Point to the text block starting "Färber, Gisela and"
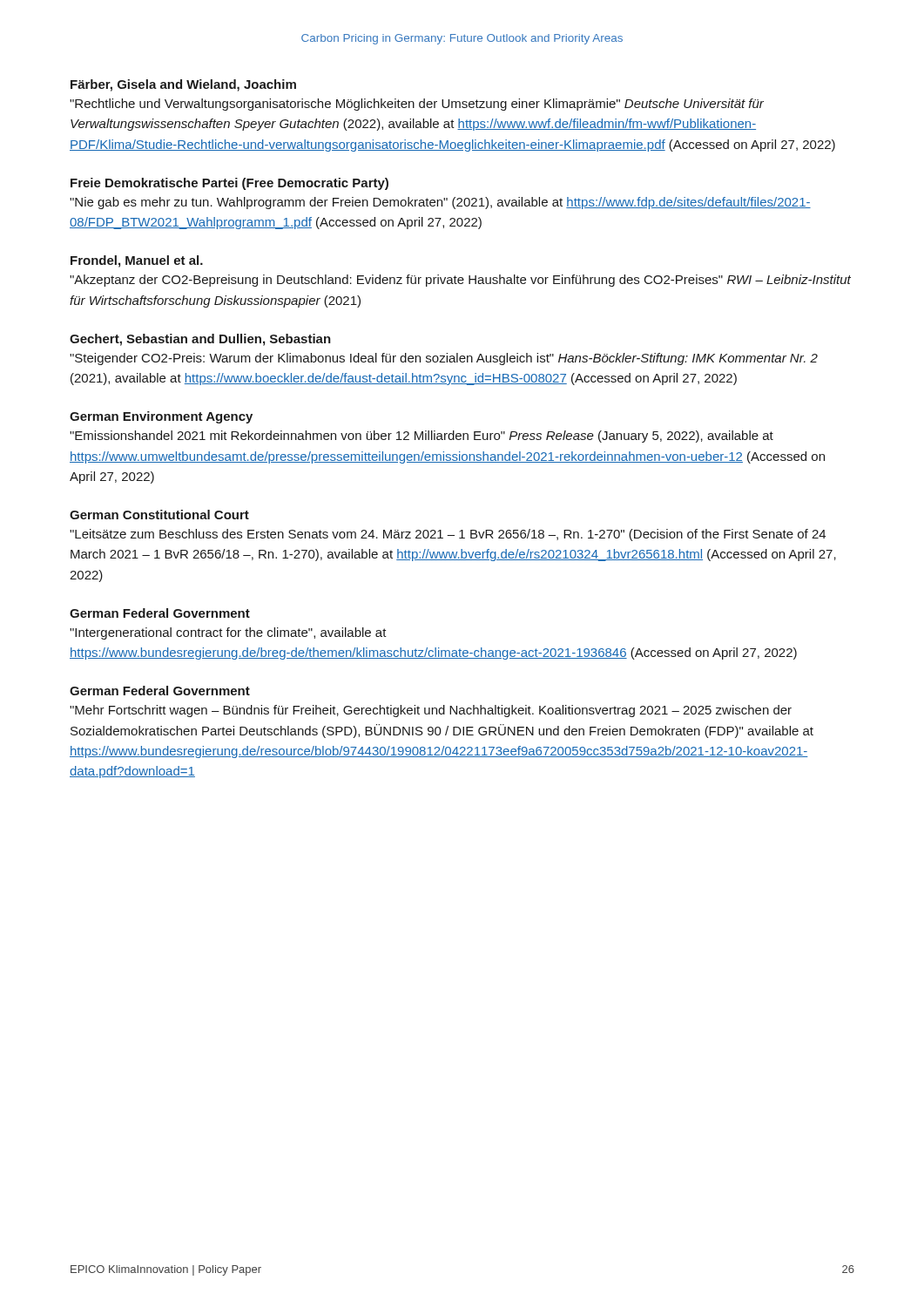924x1307 pixels. click(462, 115)
